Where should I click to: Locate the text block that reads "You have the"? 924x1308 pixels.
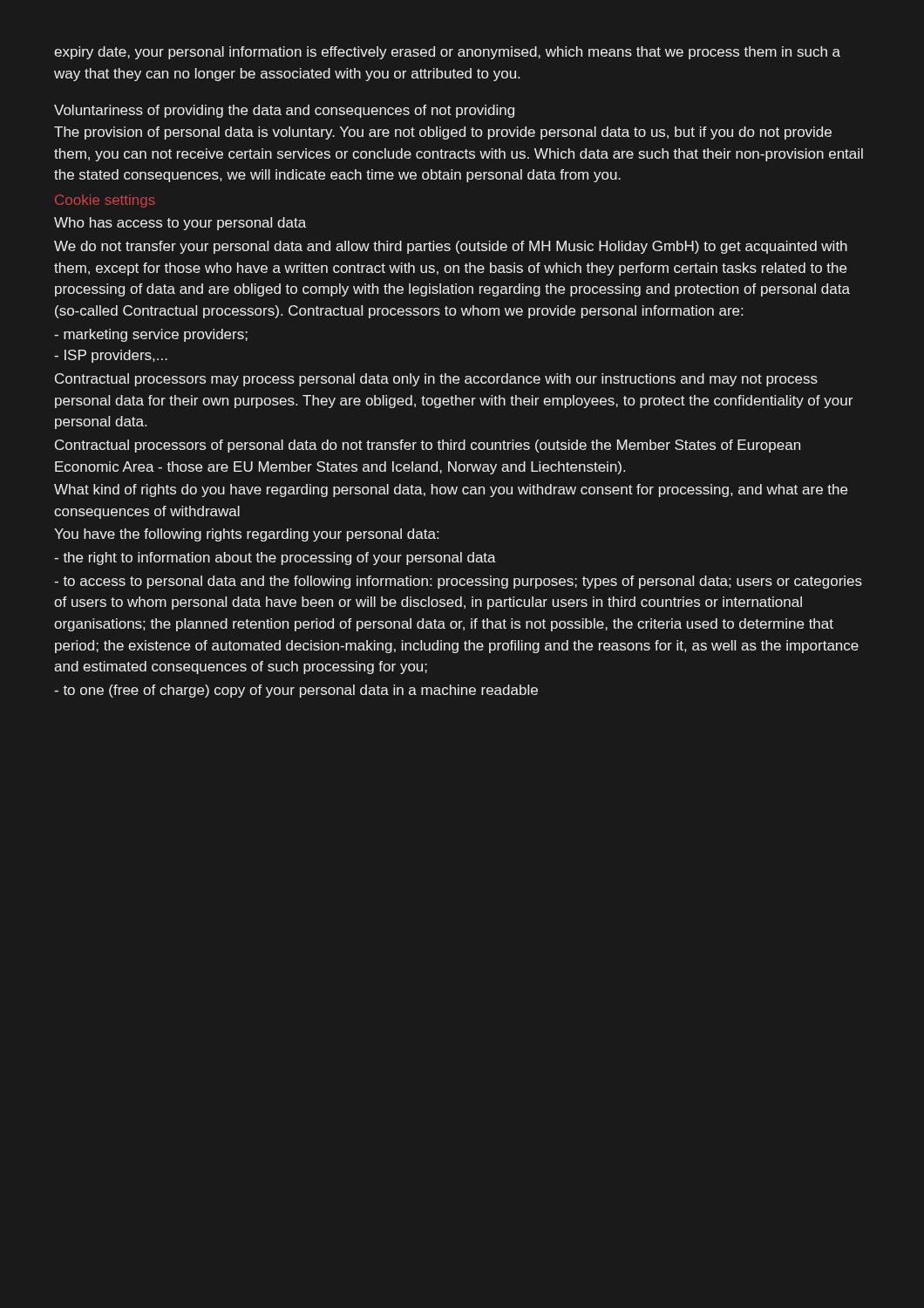[x=247, y=535]
